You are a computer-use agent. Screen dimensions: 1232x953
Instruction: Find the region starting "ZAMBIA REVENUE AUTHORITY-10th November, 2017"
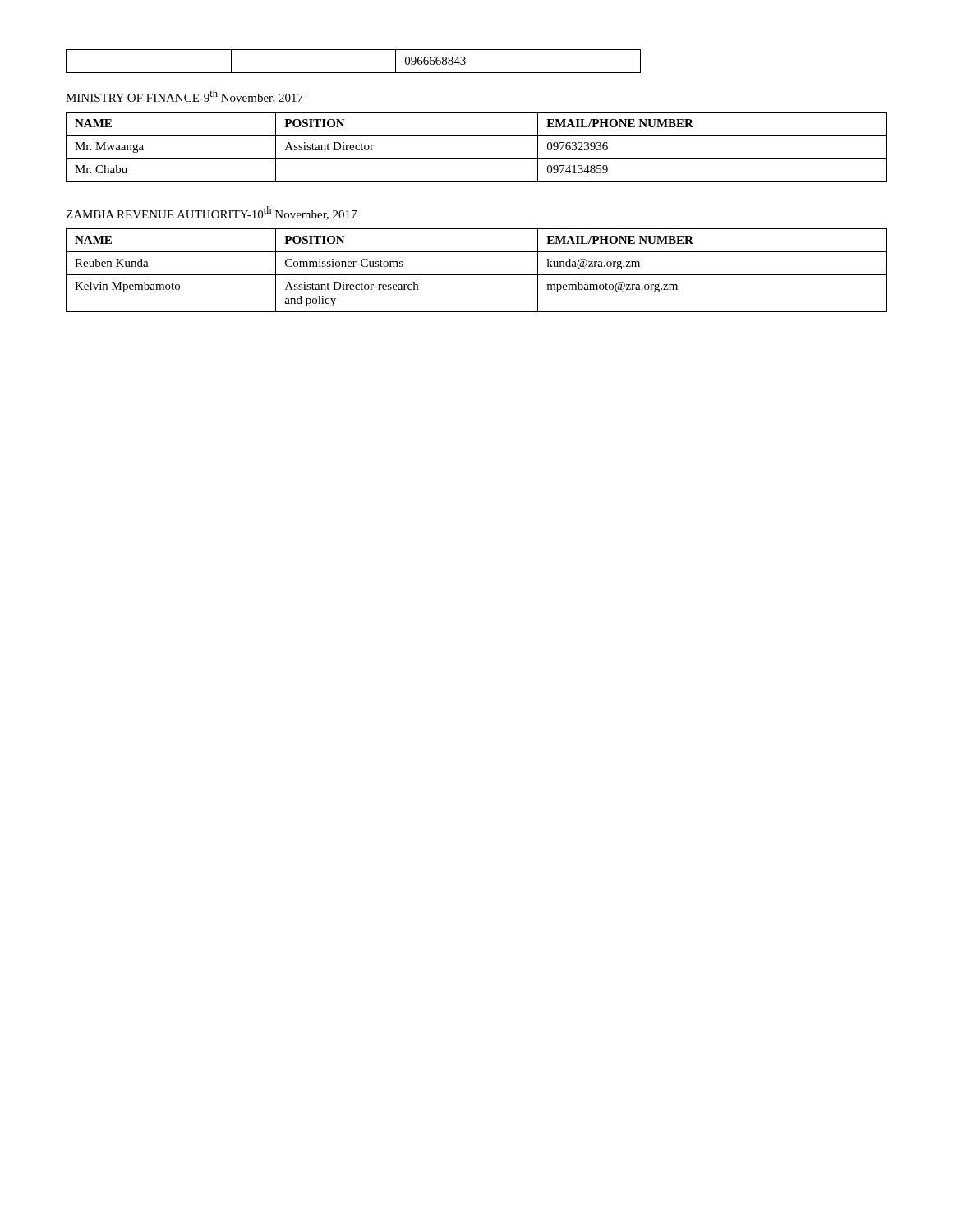tap(211, 213)
